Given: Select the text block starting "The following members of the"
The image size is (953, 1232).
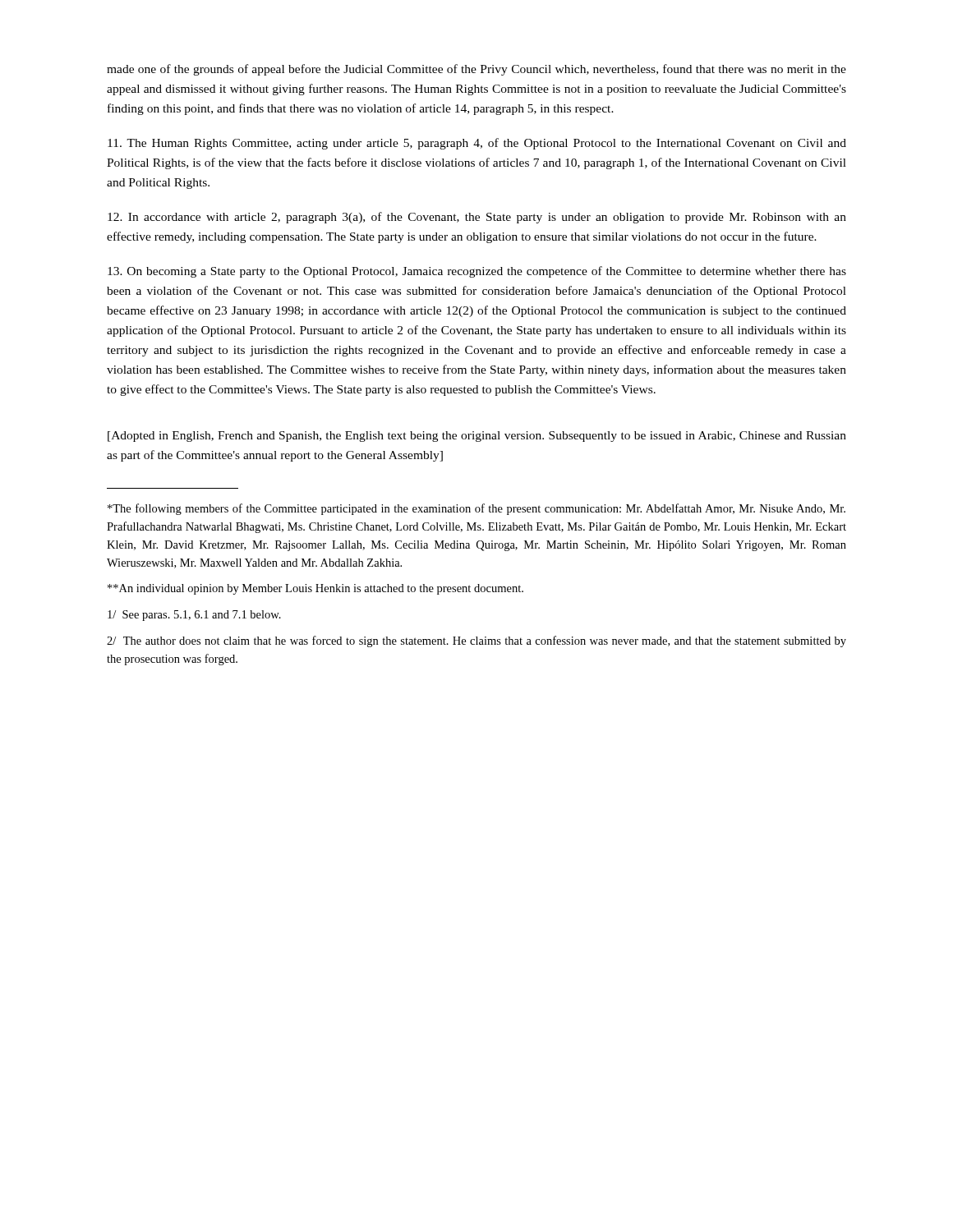Looking at the screenshot, I should point(476,535).
